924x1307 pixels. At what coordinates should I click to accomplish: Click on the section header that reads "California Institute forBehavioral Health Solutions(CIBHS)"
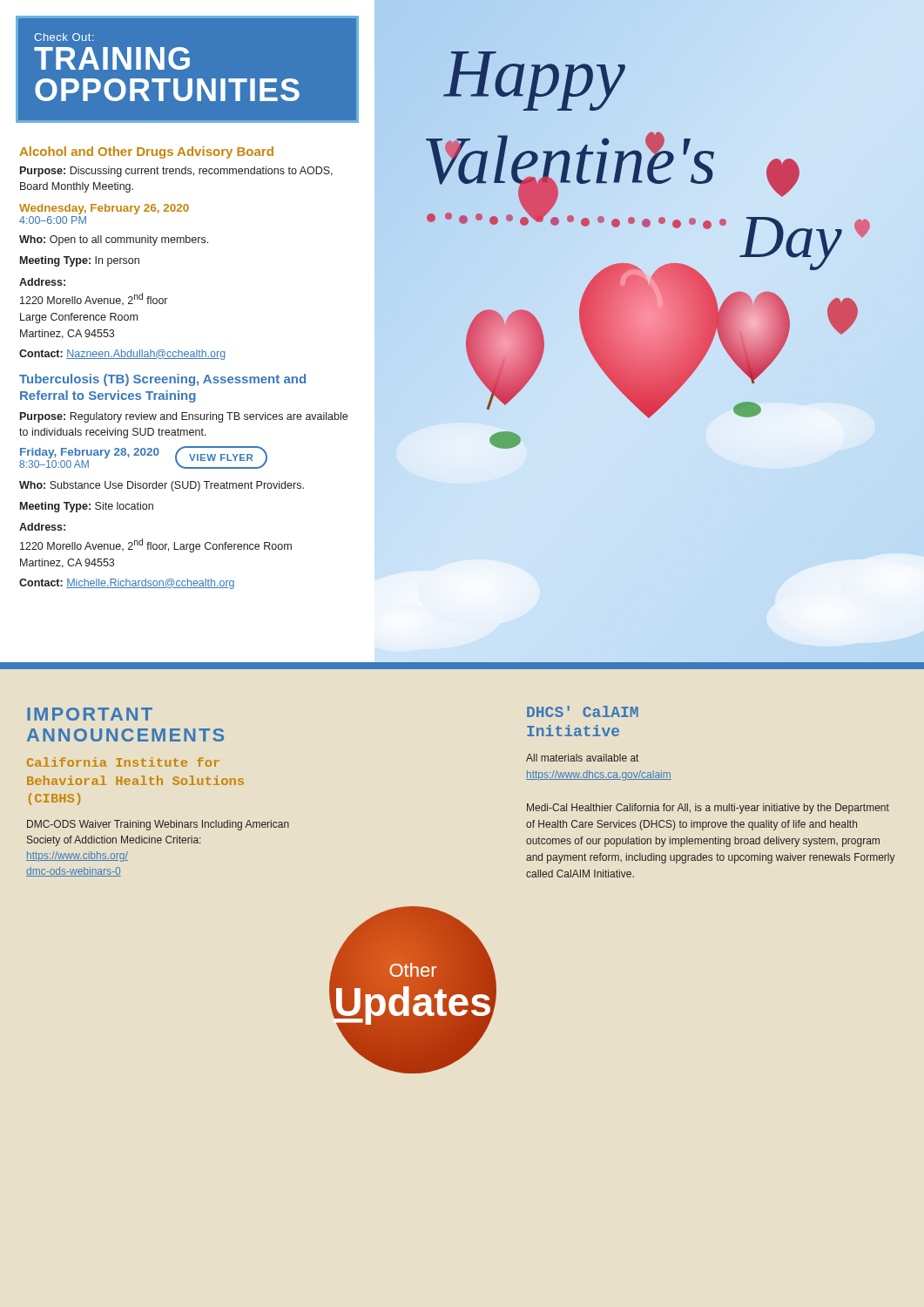(136, 781)
